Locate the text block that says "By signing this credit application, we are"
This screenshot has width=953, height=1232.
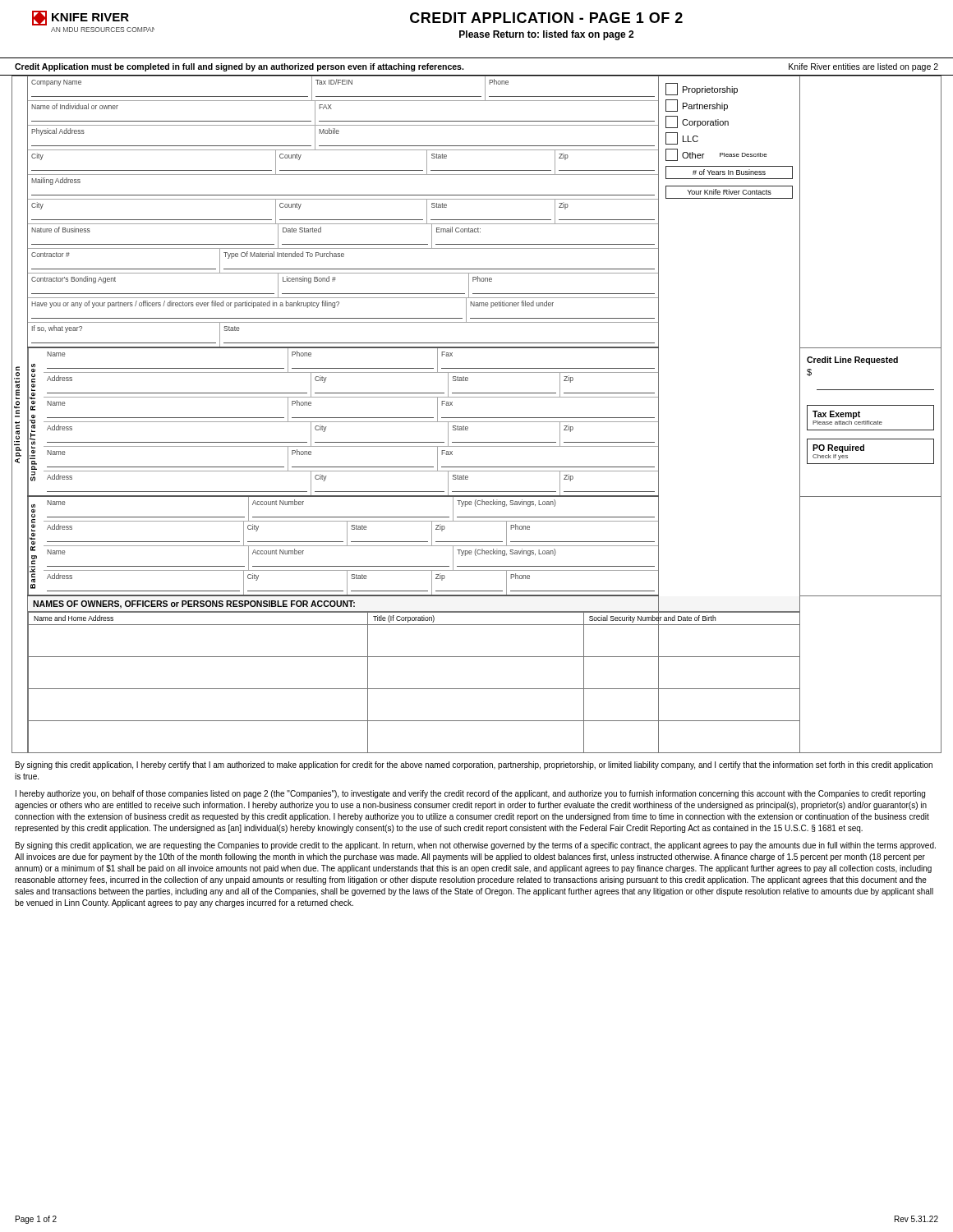pyautogui.click(x=476, y=874)
